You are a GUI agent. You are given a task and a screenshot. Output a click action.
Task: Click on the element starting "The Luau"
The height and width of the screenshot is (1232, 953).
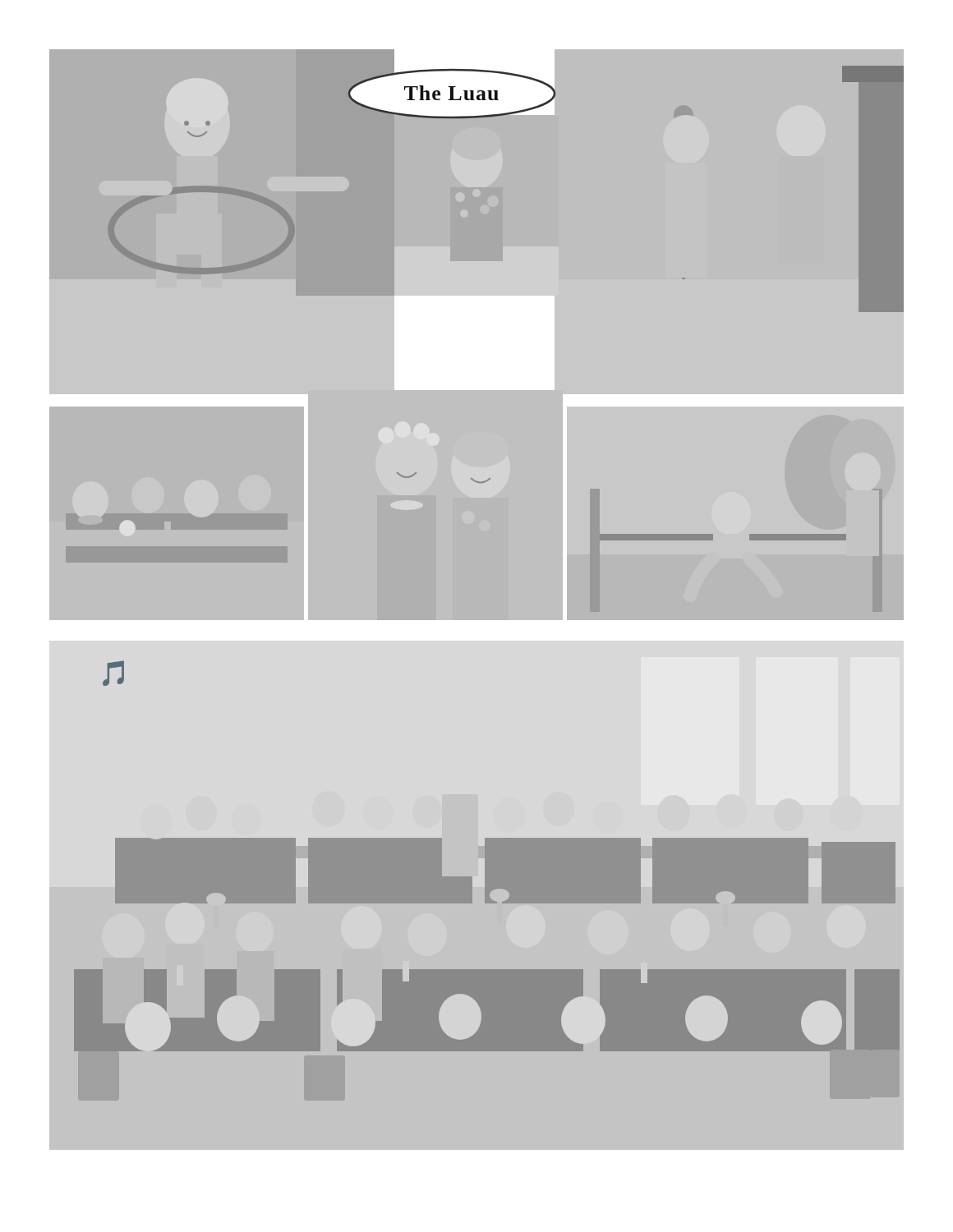click(452, 94)
